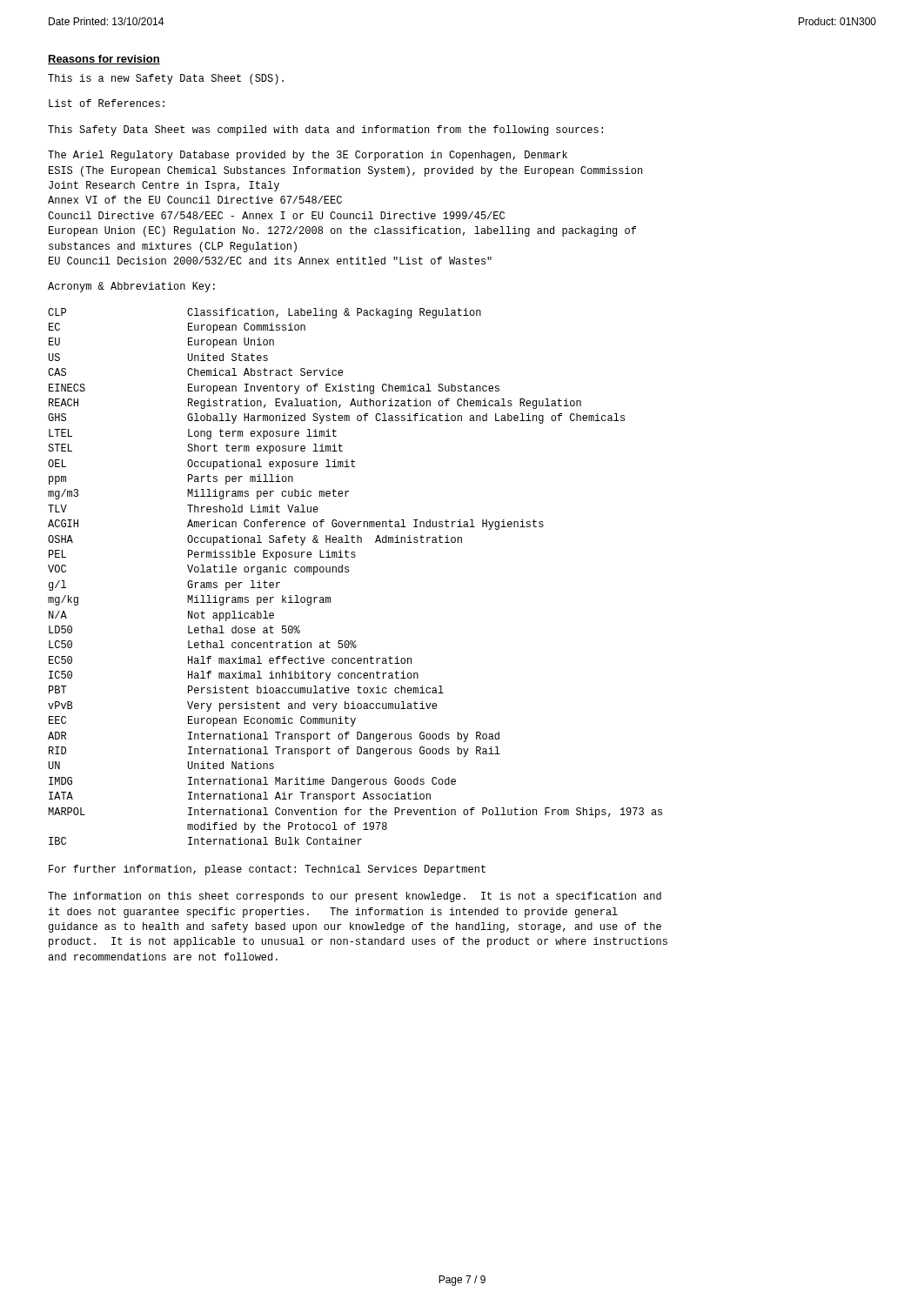The width and height of the screenshot is (924, 1305).
Task: Select the text starting "For further information, please contact: Technical Services"
Action: (267, 870)
